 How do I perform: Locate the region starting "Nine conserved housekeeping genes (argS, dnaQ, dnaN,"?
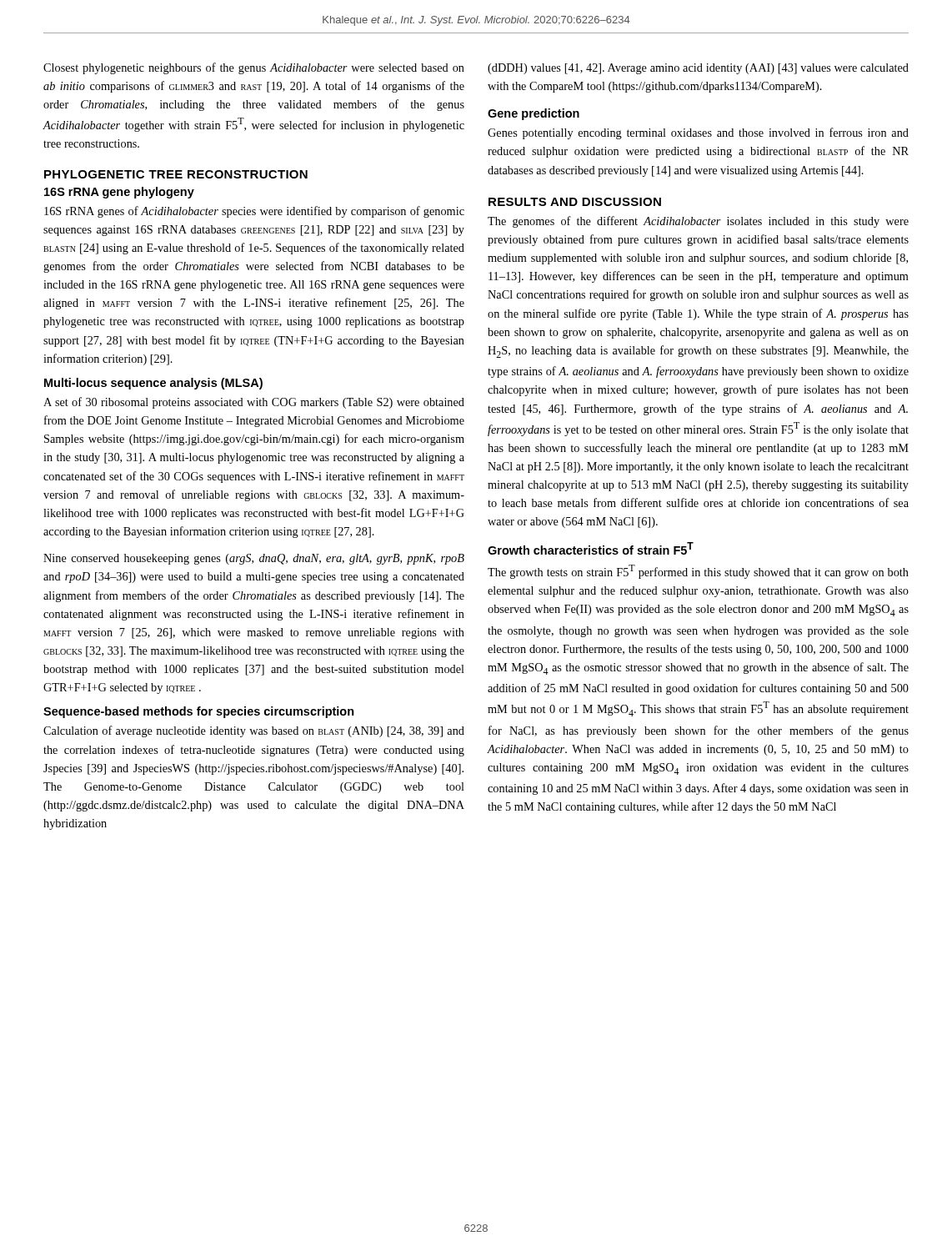(x=254, y=623)
